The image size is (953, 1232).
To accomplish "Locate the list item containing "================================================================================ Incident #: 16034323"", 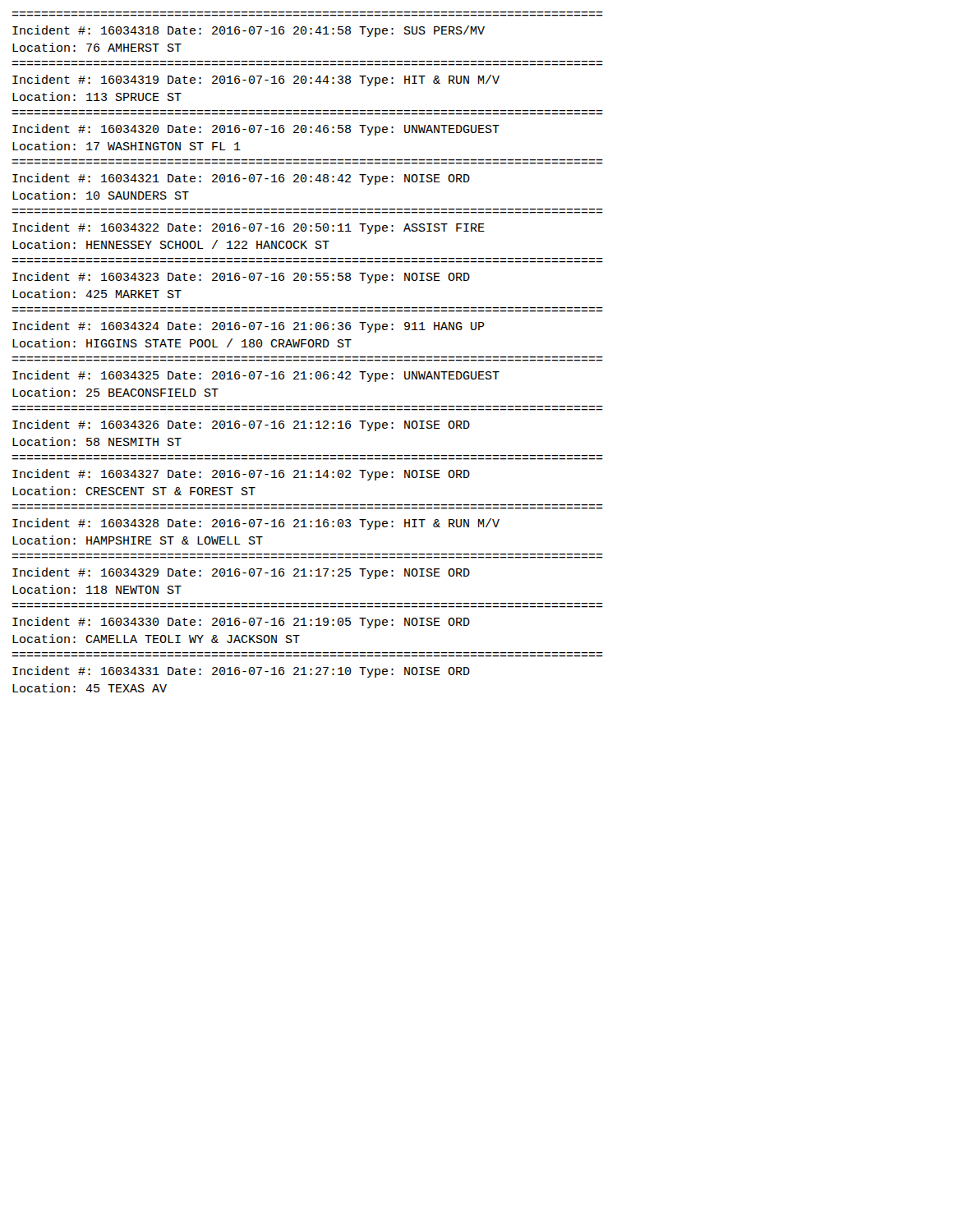I will (476, 279).
